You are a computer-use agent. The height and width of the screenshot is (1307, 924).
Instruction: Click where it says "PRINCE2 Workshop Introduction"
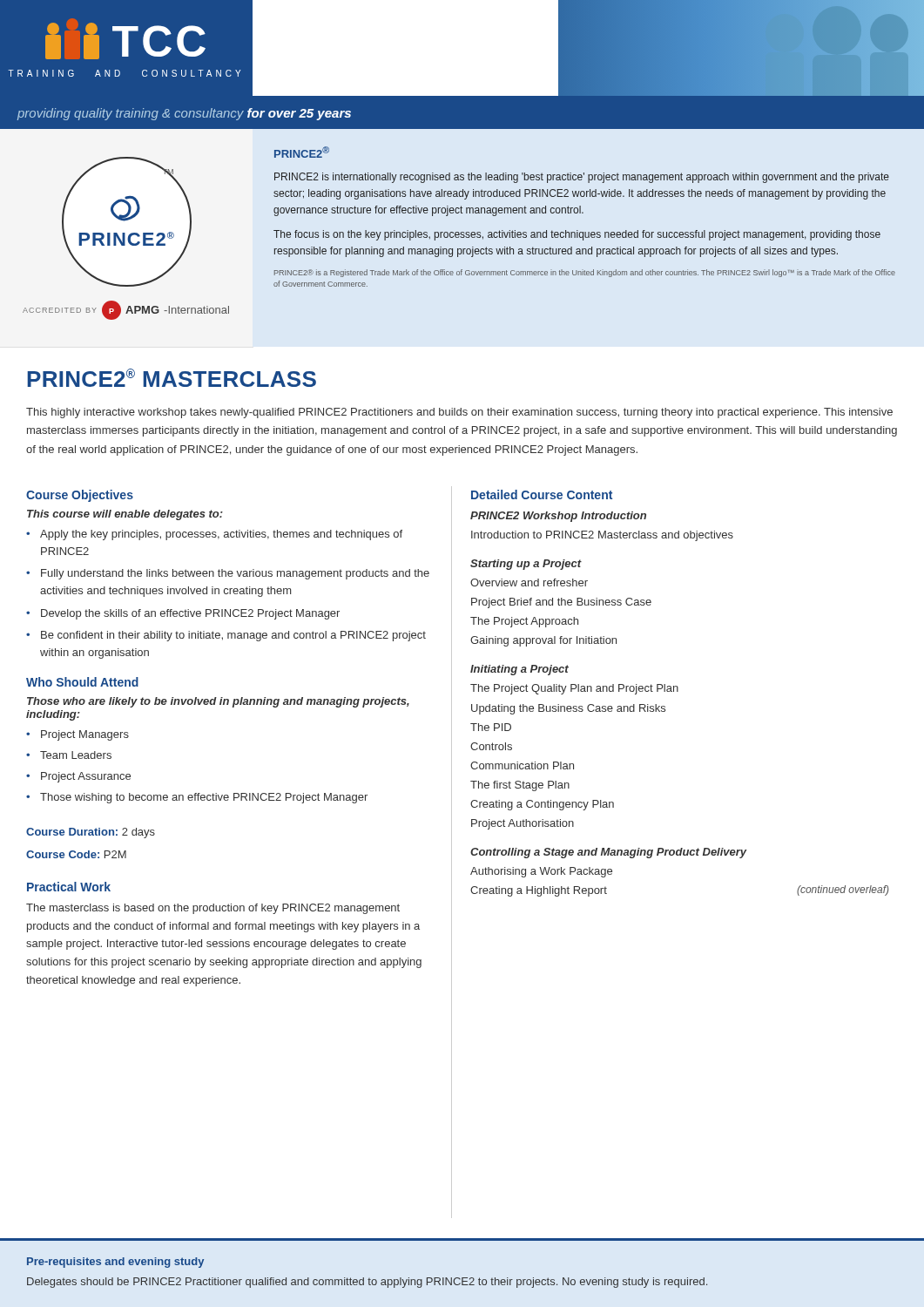click(559, 515)
